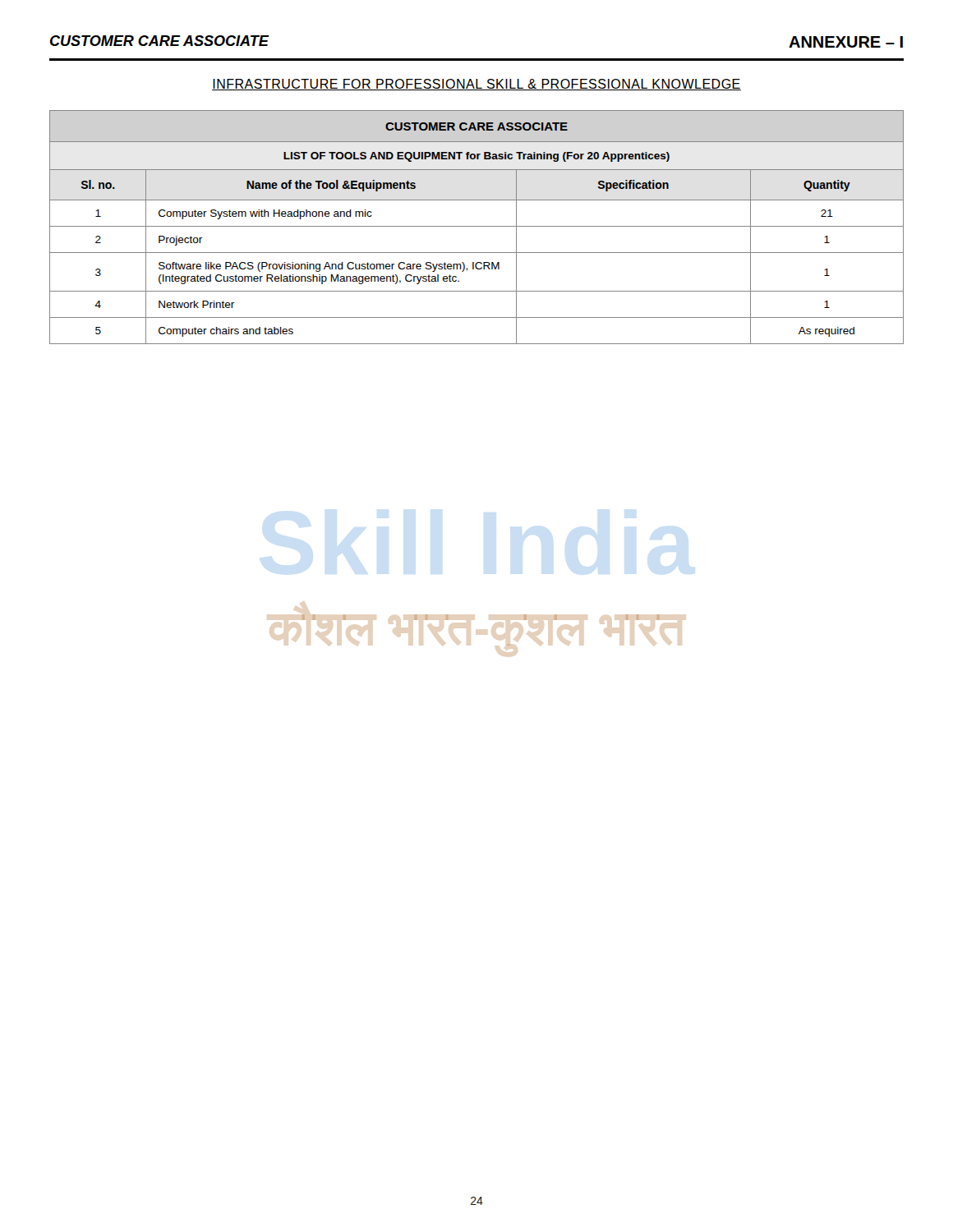Click where it says "ANNEXURE – I"
953x1232 pixels.
point(846,42)
